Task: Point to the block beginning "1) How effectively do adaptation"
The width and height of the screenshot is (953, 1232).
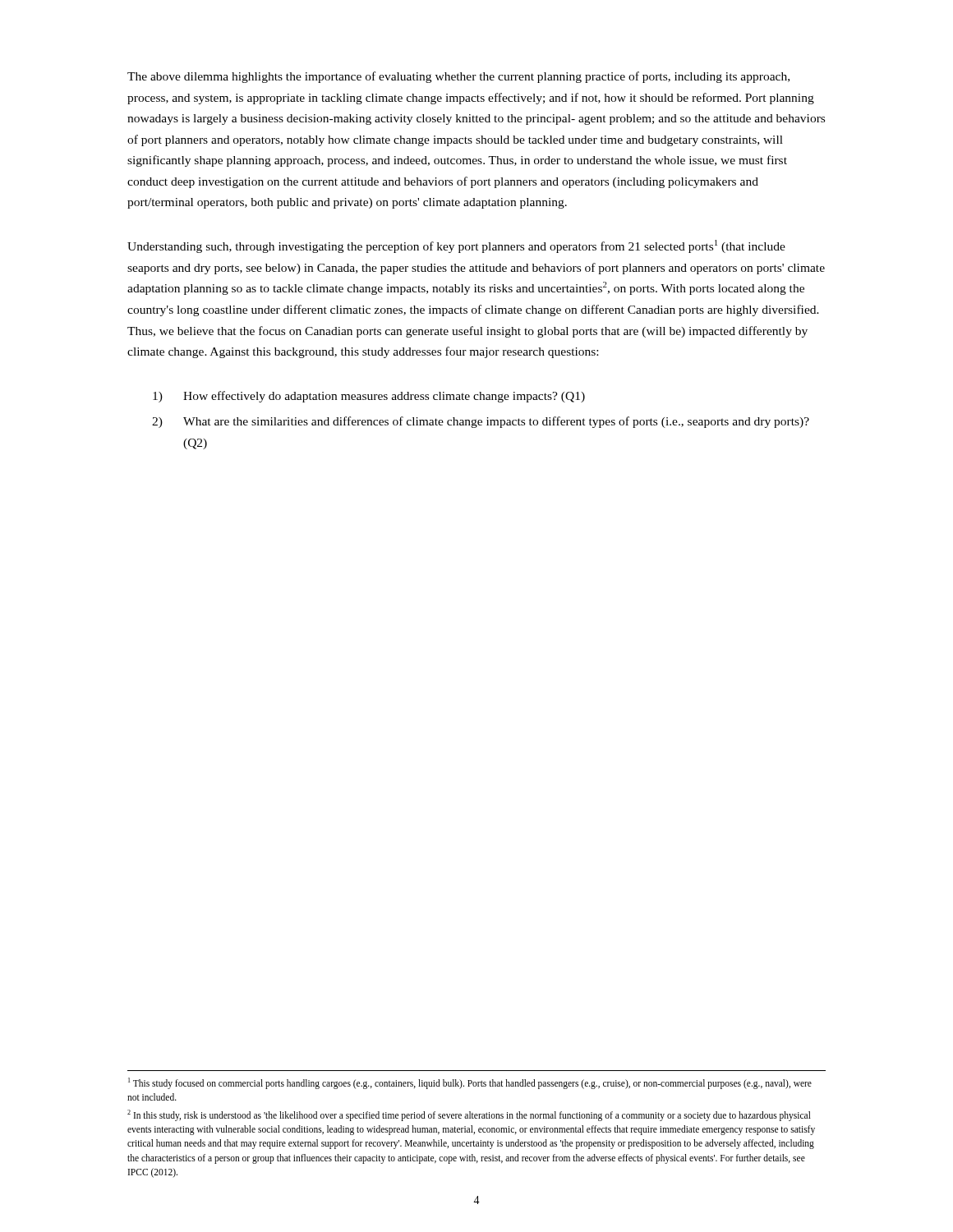Action: (476, 395)
